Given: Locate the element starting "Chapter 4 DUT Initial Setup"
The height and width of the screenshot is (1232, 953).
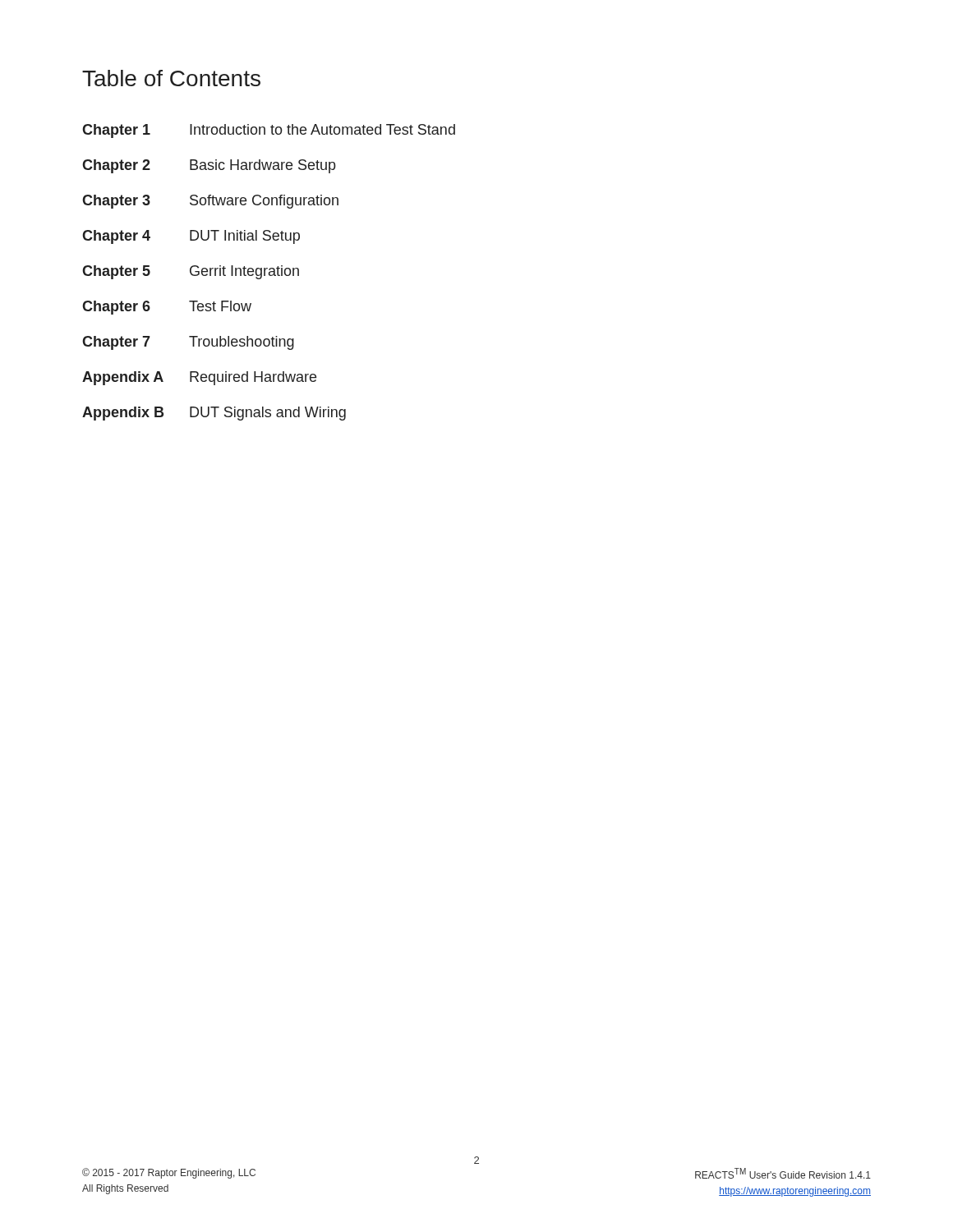Looking at the screenshot, I should tap(191, 236).
